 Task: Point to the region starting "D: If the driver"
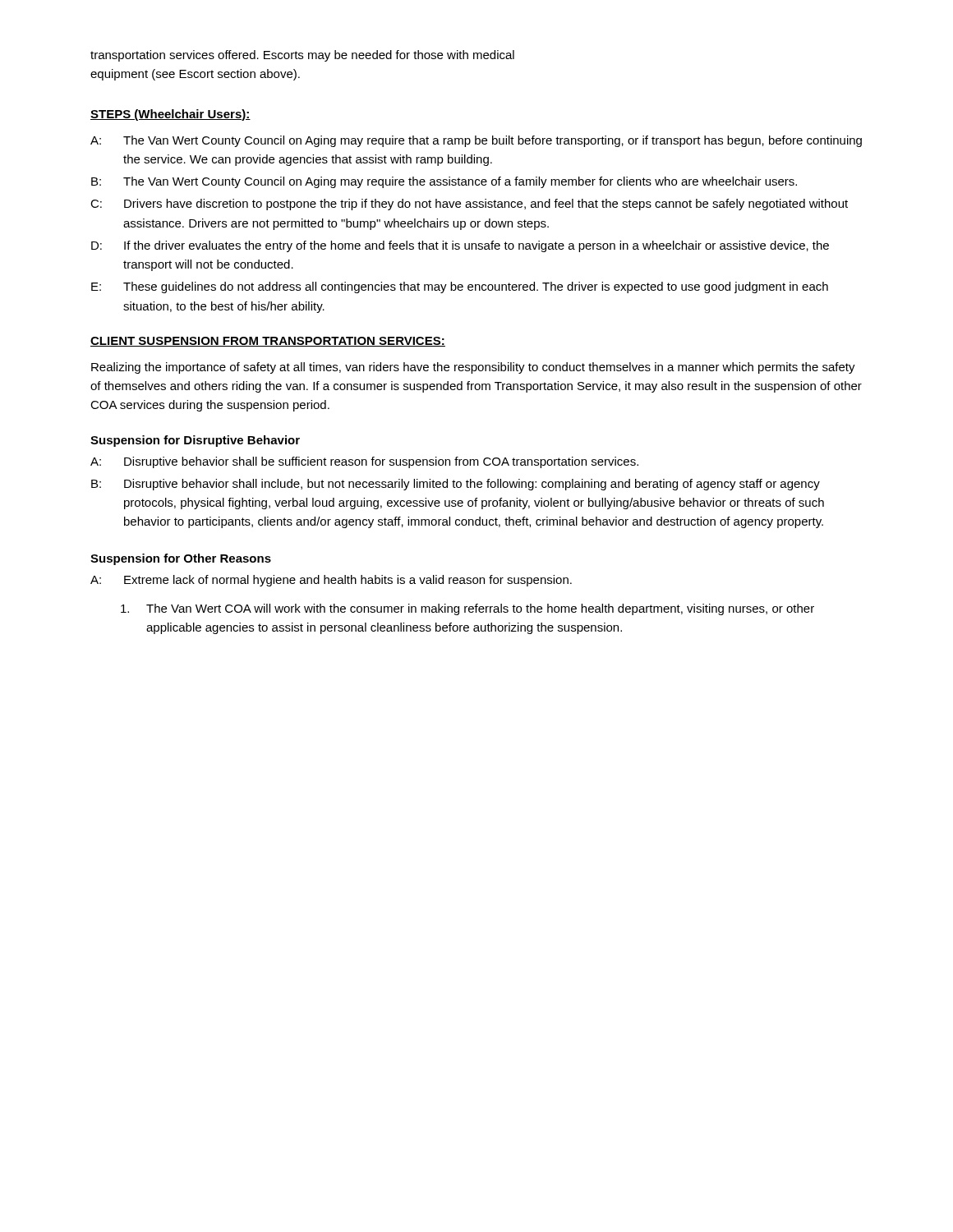click(x=476, y=255)
